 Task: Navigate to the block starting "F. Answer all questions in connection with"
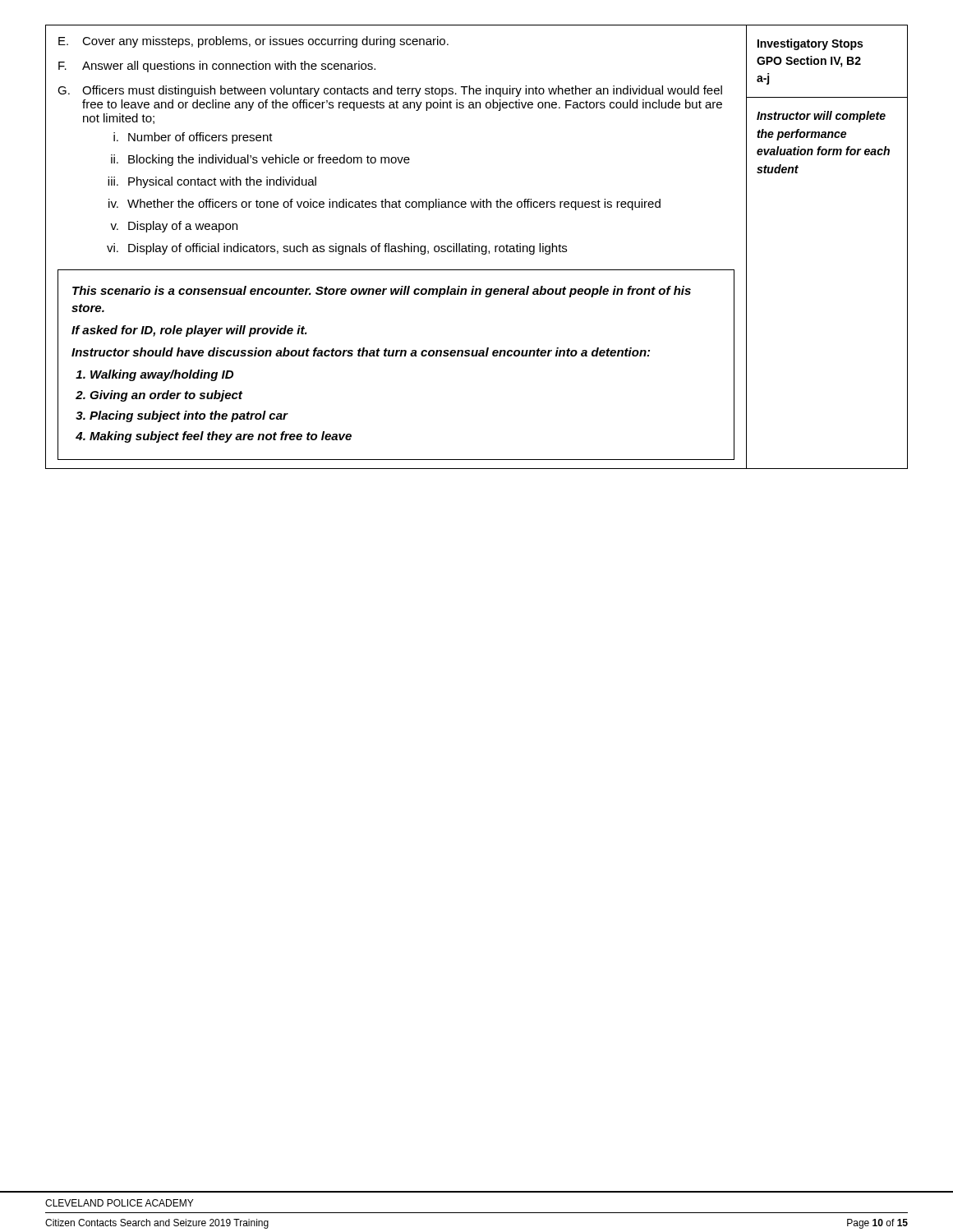pos(217,67)
